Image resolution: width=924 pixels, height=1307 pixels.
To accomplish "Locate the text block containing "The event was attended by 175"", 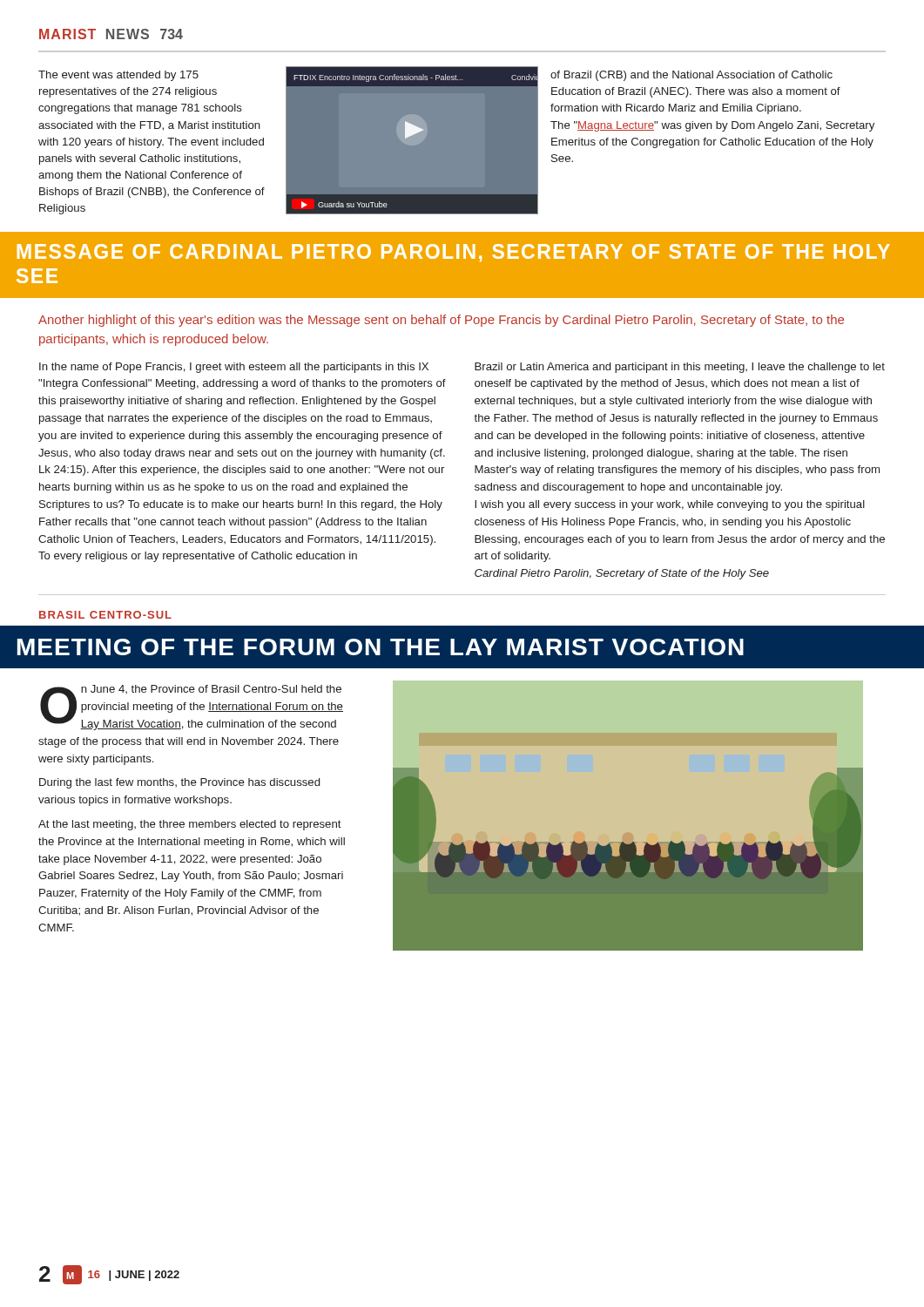I will pos(151,141).
